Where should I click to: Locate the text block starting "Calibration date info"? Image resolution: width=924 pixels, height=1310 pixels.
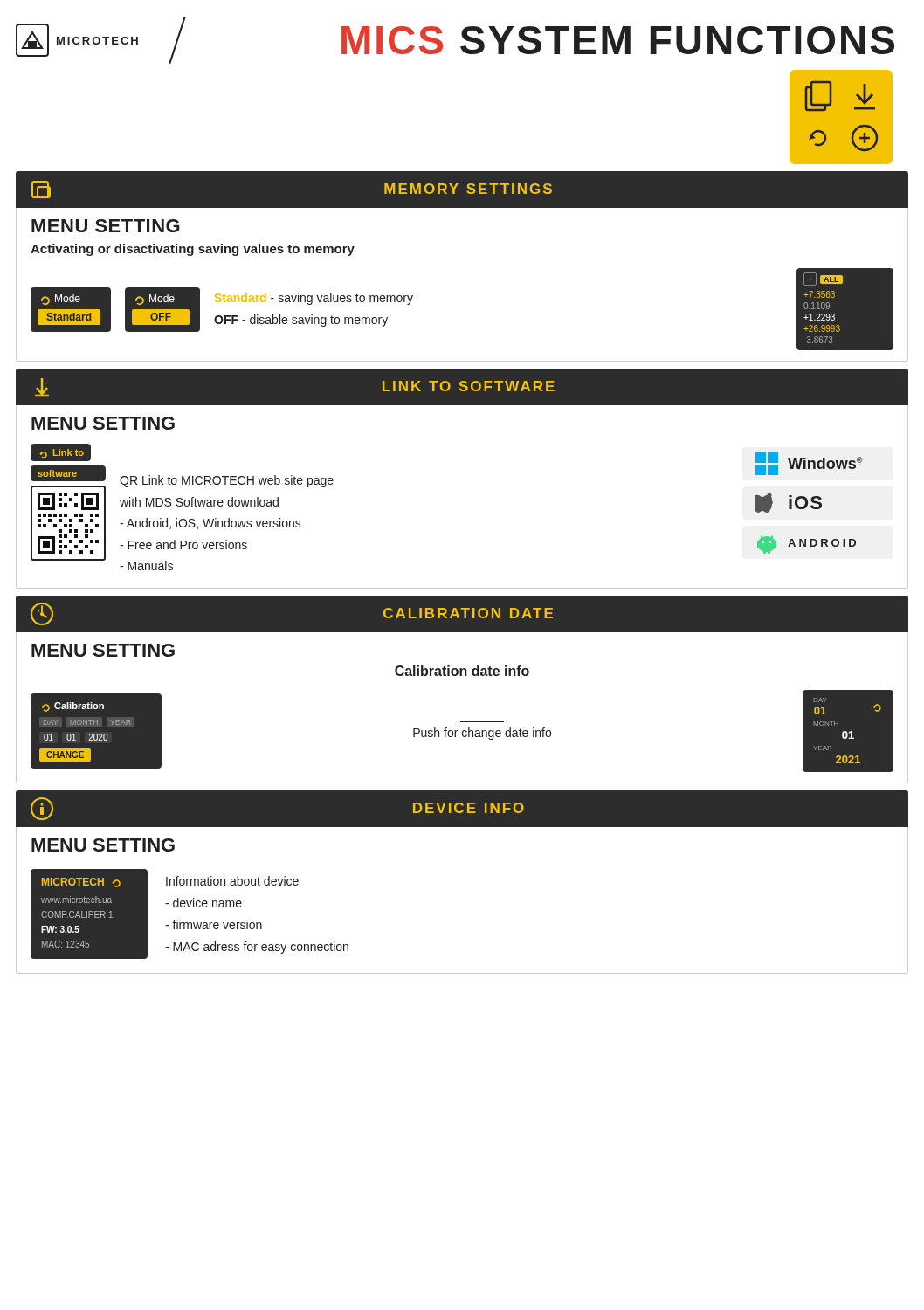click(x=462, y=671)
